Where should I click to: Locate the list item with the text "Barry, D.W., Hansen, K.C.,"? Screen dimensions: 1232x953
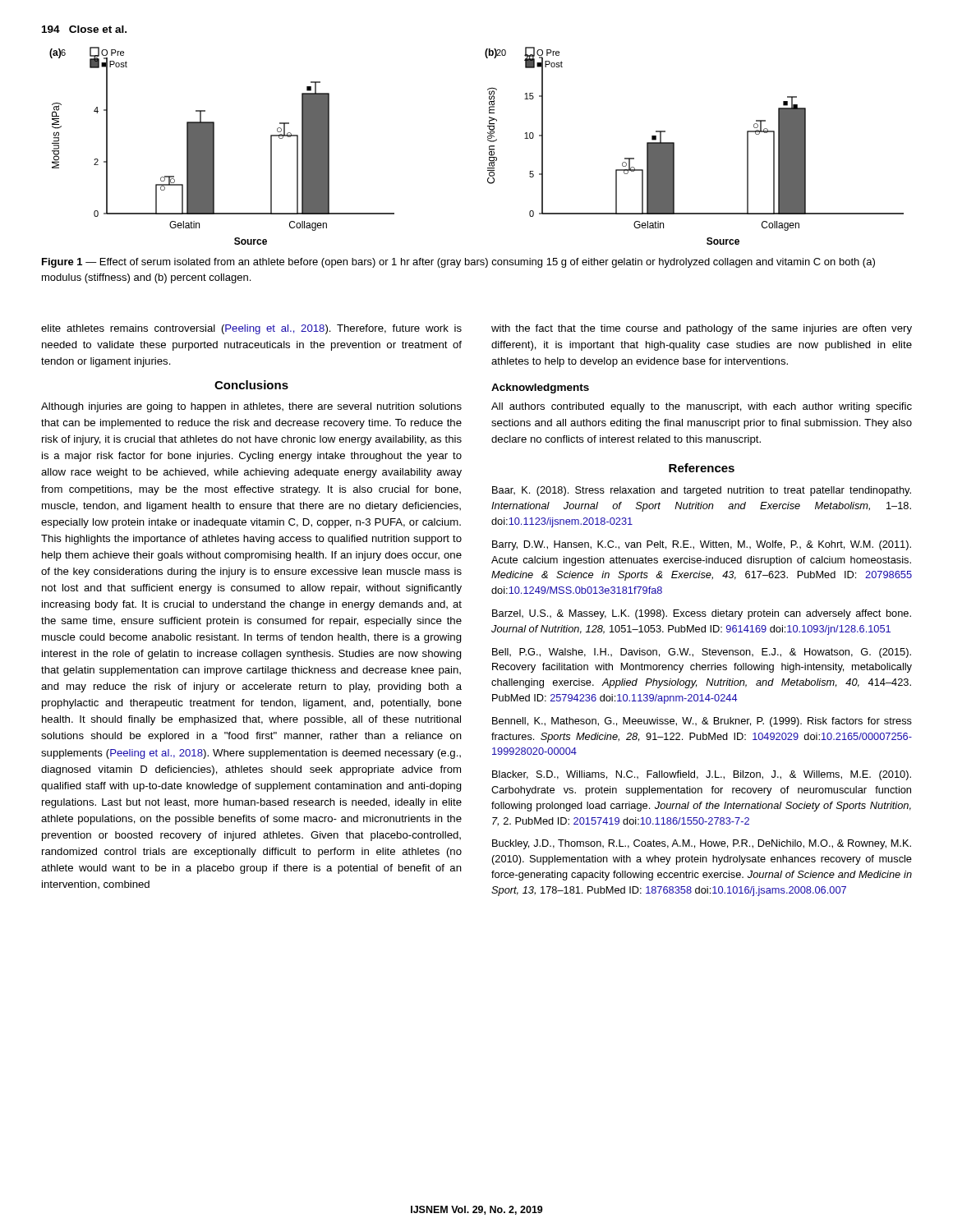point(702,567)
